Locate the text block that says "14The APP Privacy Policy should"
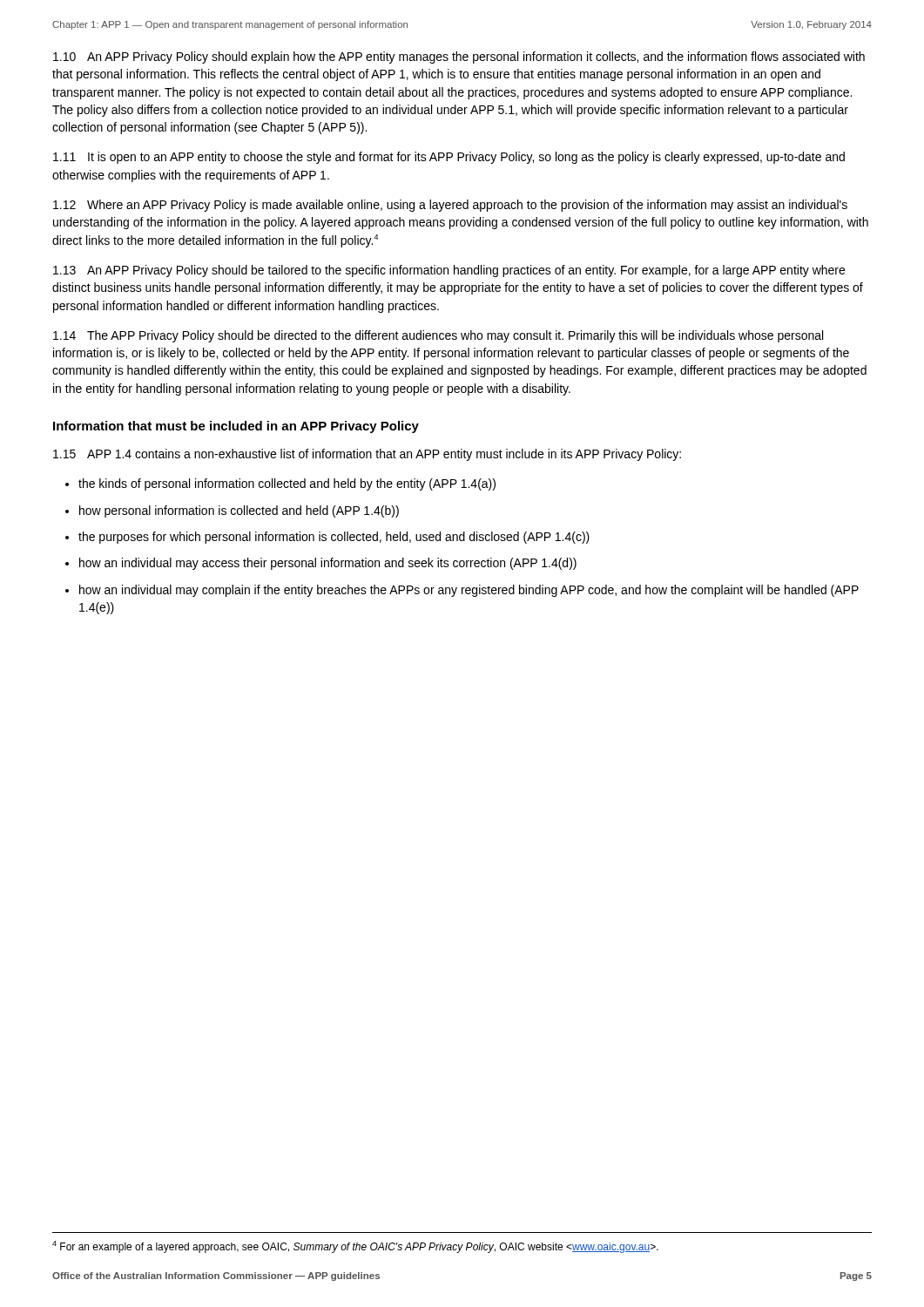The width and height of the screenshot is (924, 1307). click(460, 361)
